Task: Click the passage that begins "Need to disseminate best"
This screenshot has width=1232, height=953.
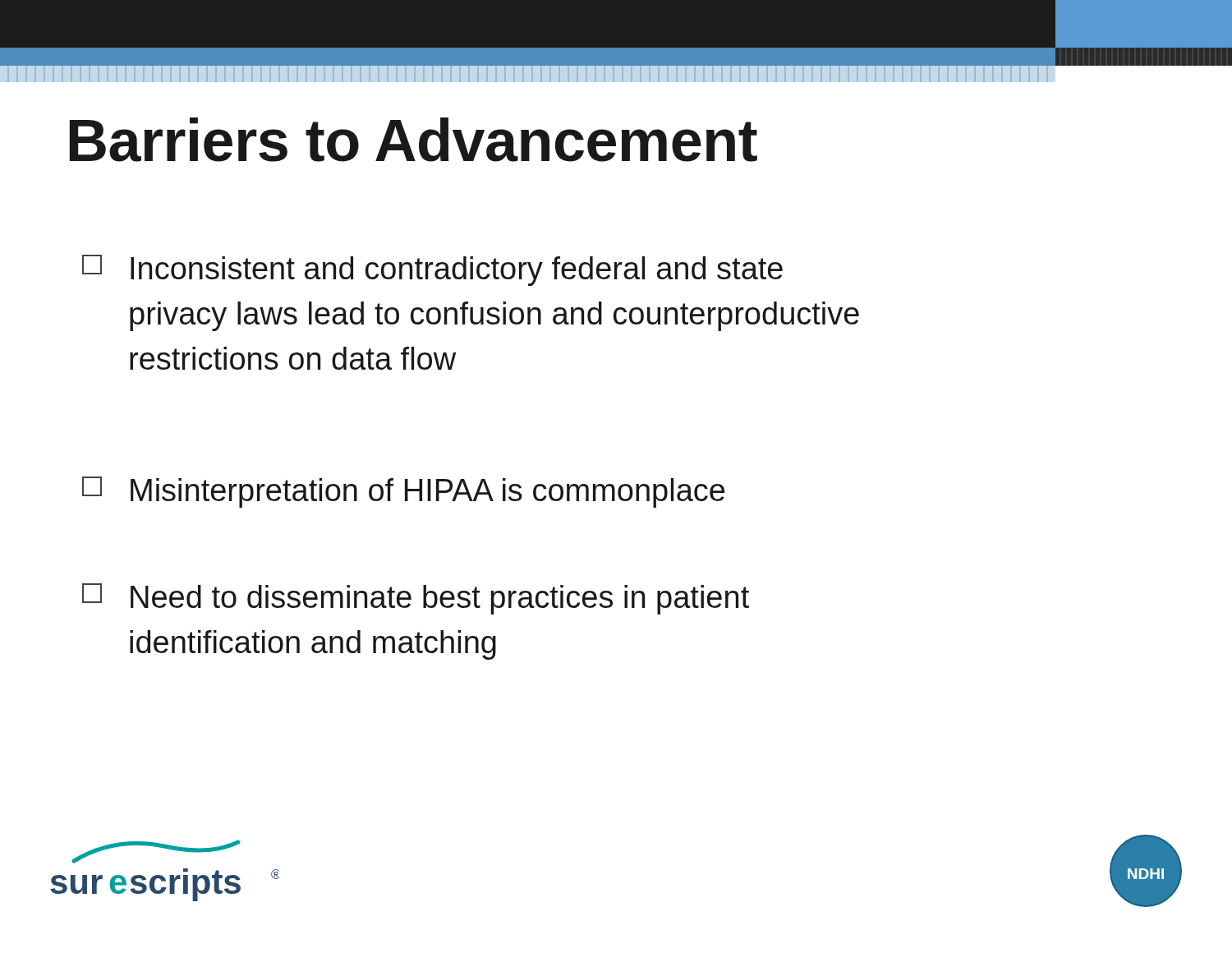Action: 416,620
